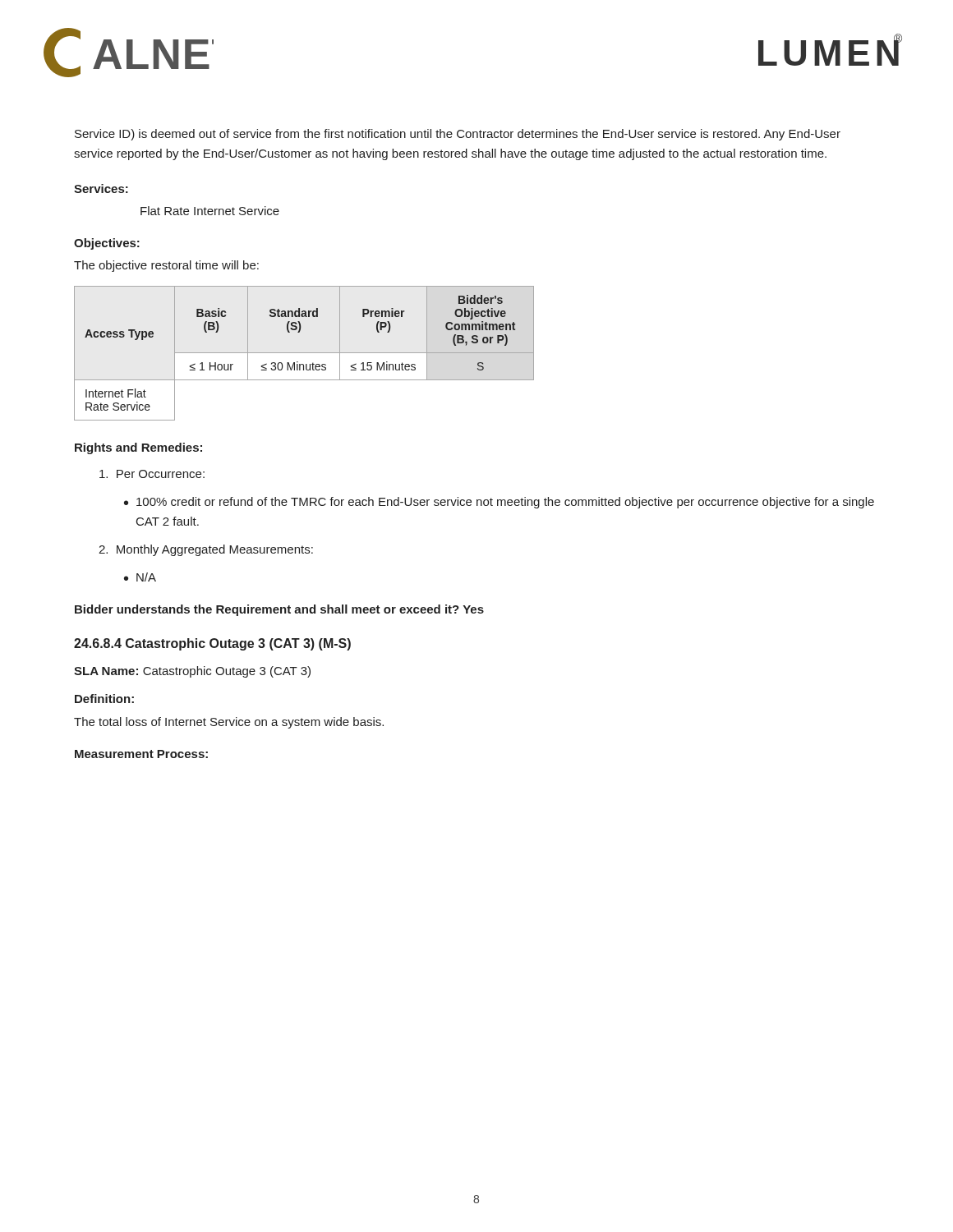Where does it say "• N/A"?

pos(140,577)
